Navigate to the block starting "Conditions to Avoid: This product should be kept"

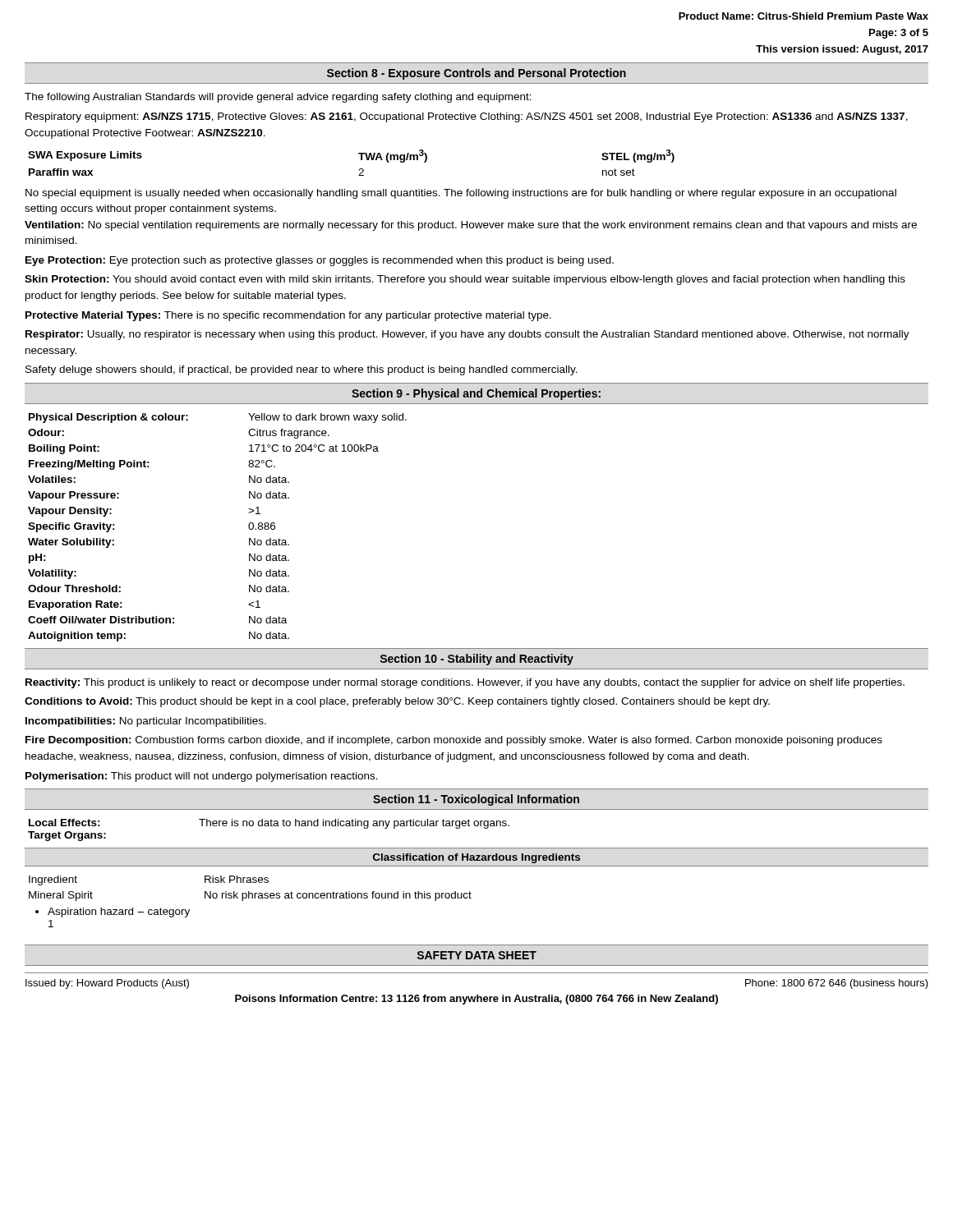coord(398,701)
